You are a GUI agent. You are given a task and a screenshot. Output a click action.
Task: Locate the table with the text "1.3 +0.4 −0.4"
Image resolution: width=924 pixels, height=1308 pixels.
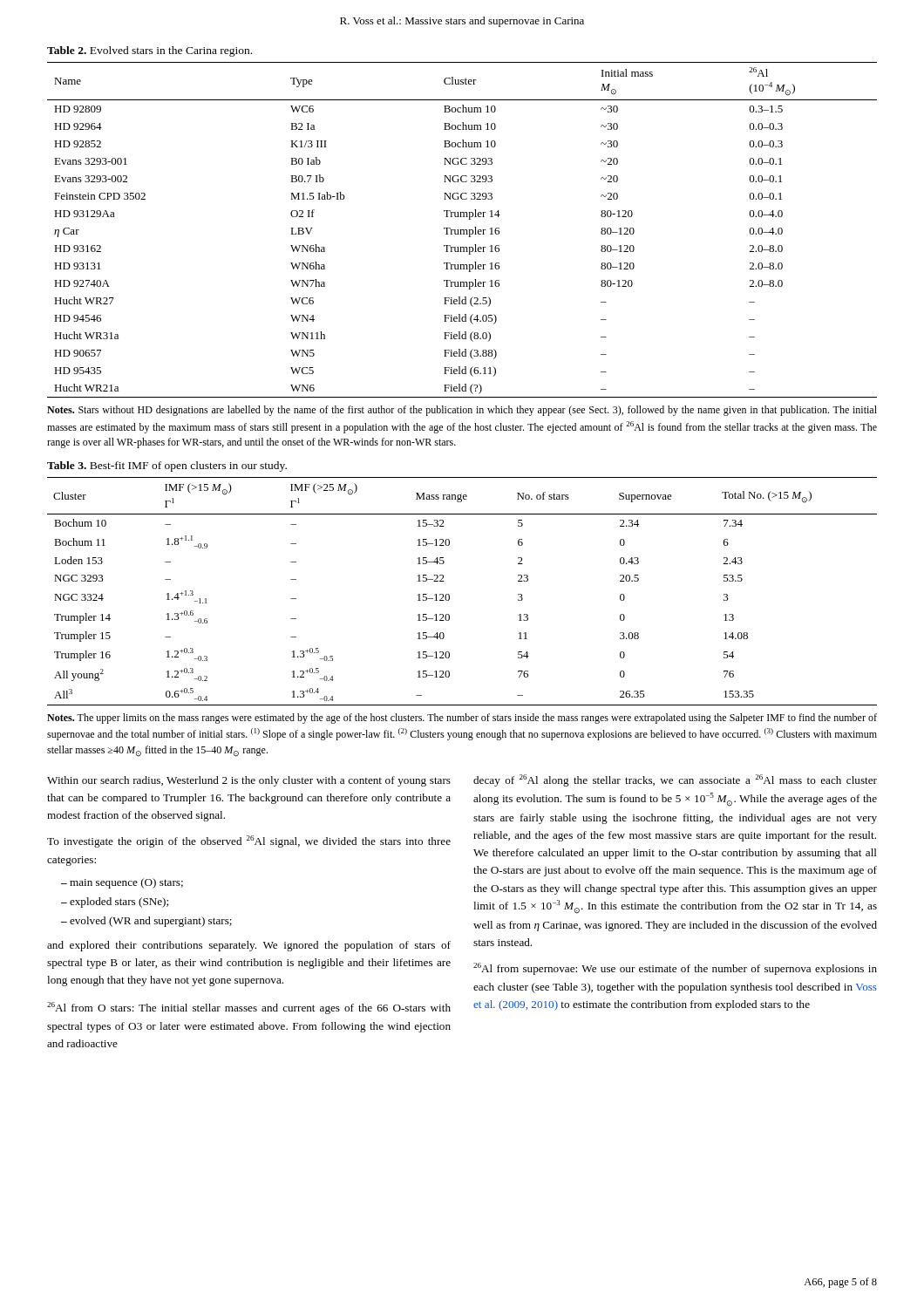462,591
